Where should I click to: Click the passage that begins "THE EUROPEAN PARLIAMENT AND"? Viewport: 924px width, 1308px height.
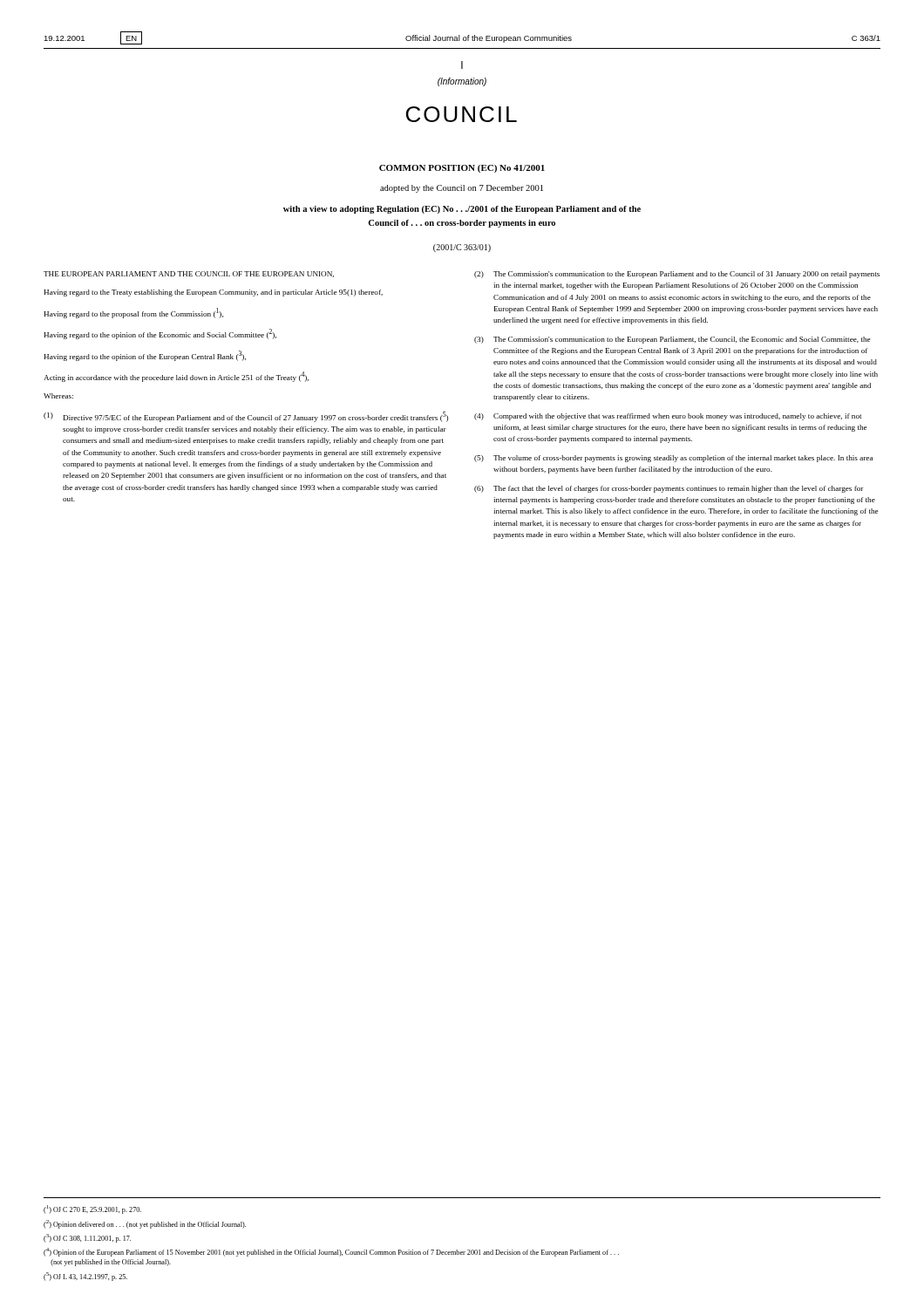click(x=247, y=336)
